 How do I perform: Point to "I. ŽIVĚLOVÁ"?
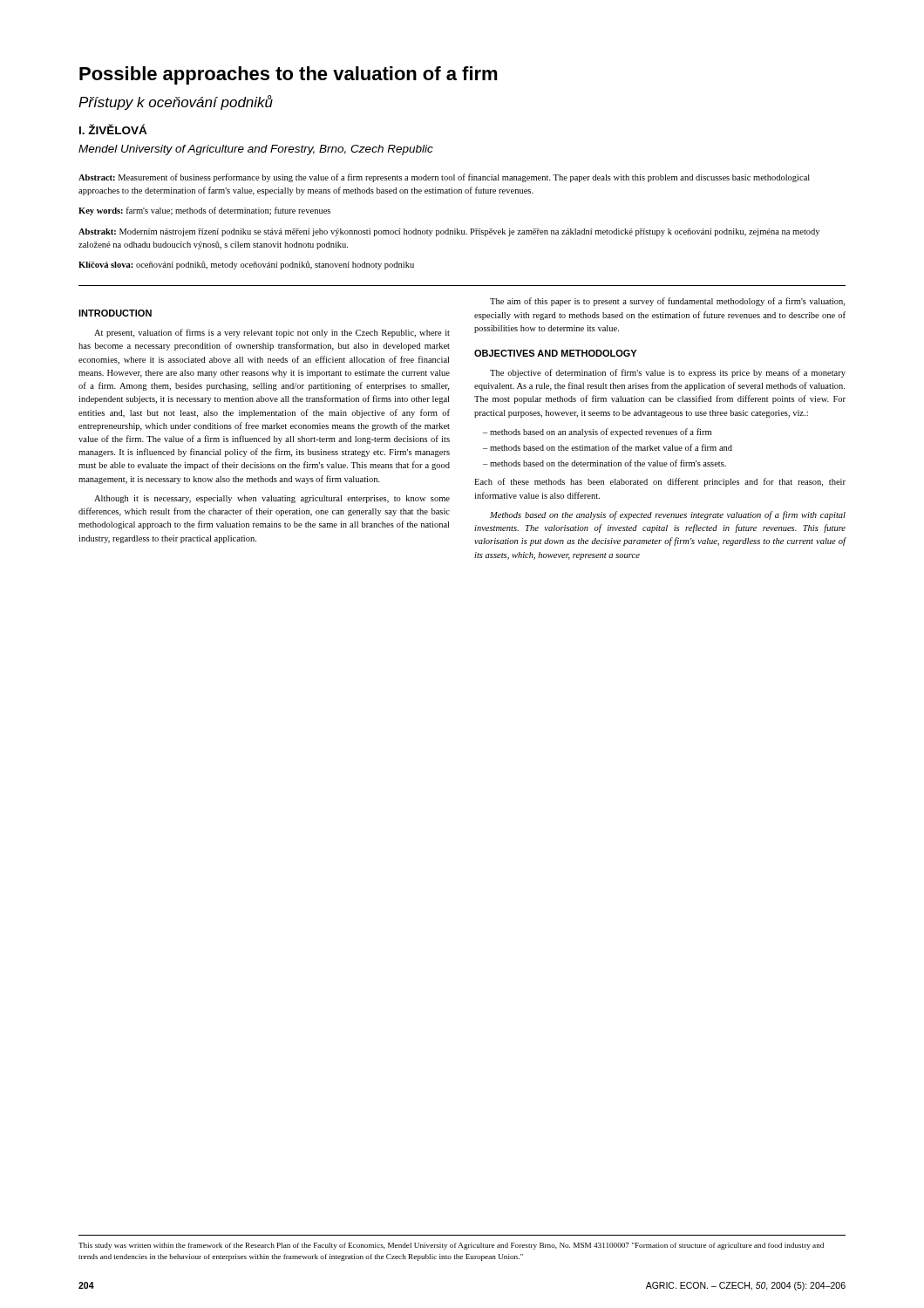pos(113,130)
